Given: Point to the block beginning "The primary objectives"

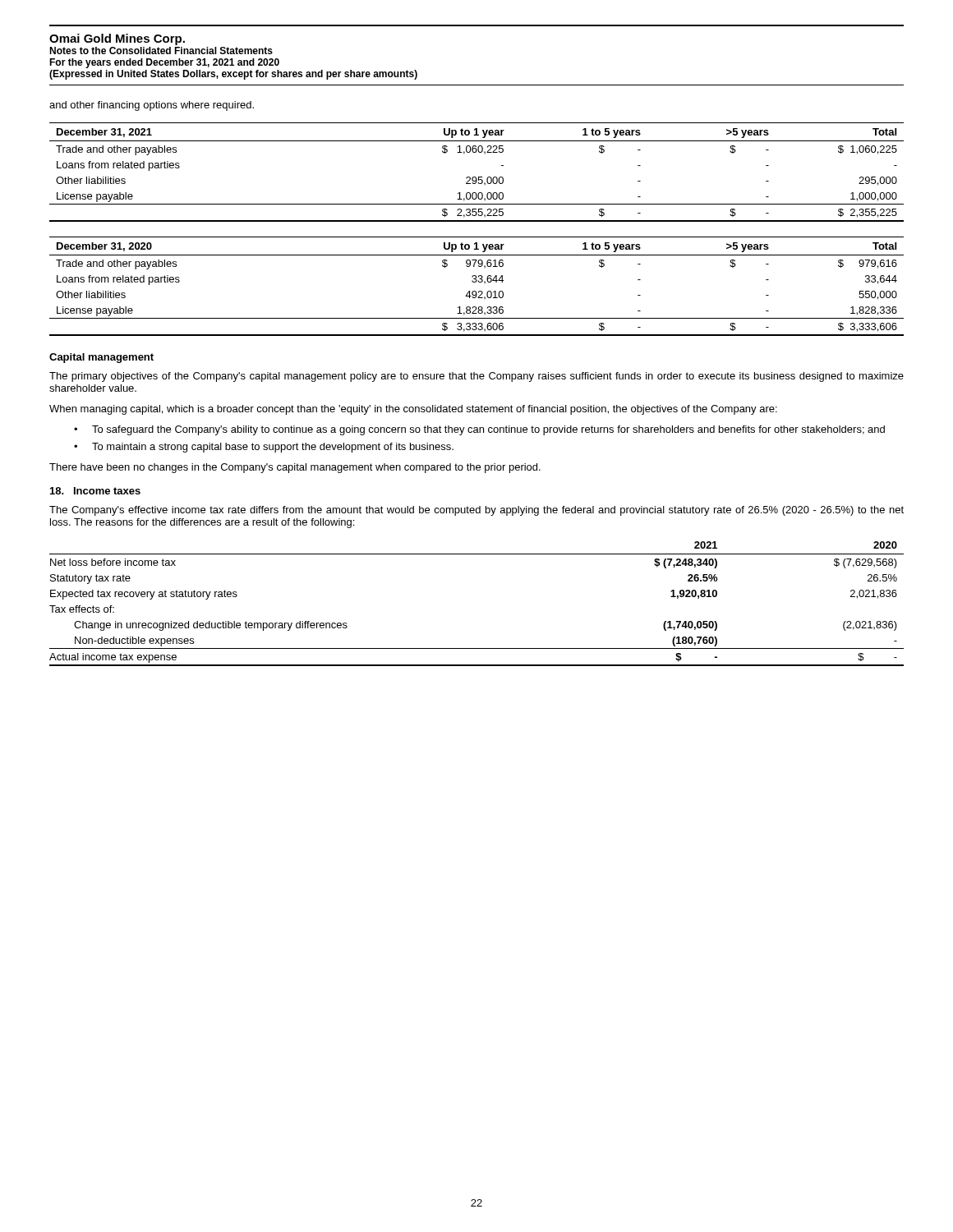Looking at the screenshot, I should pyautogui.click(x=476, y=382).
